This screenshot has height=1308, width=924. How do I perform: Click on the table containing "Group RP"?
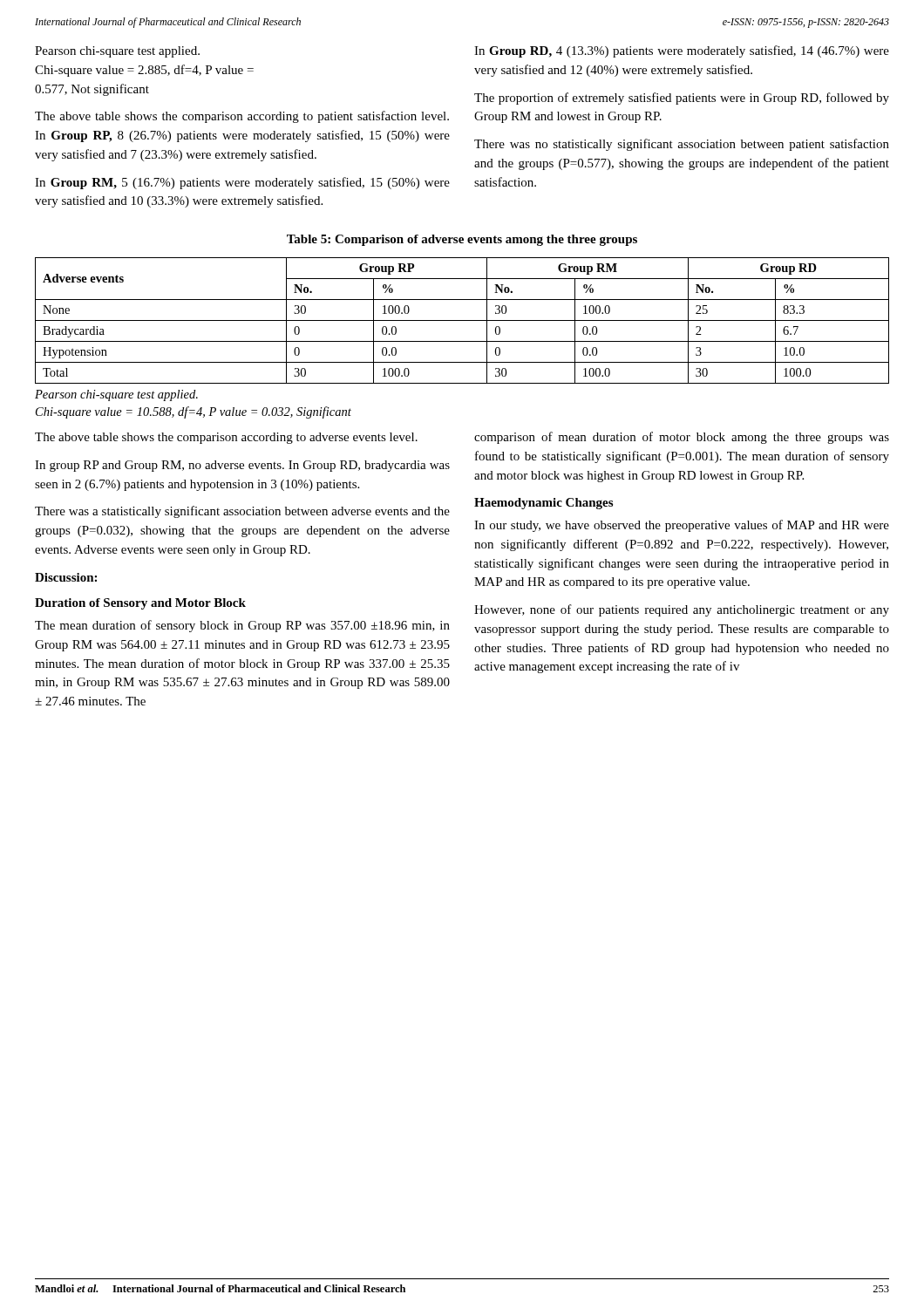[x=462, y=320]
